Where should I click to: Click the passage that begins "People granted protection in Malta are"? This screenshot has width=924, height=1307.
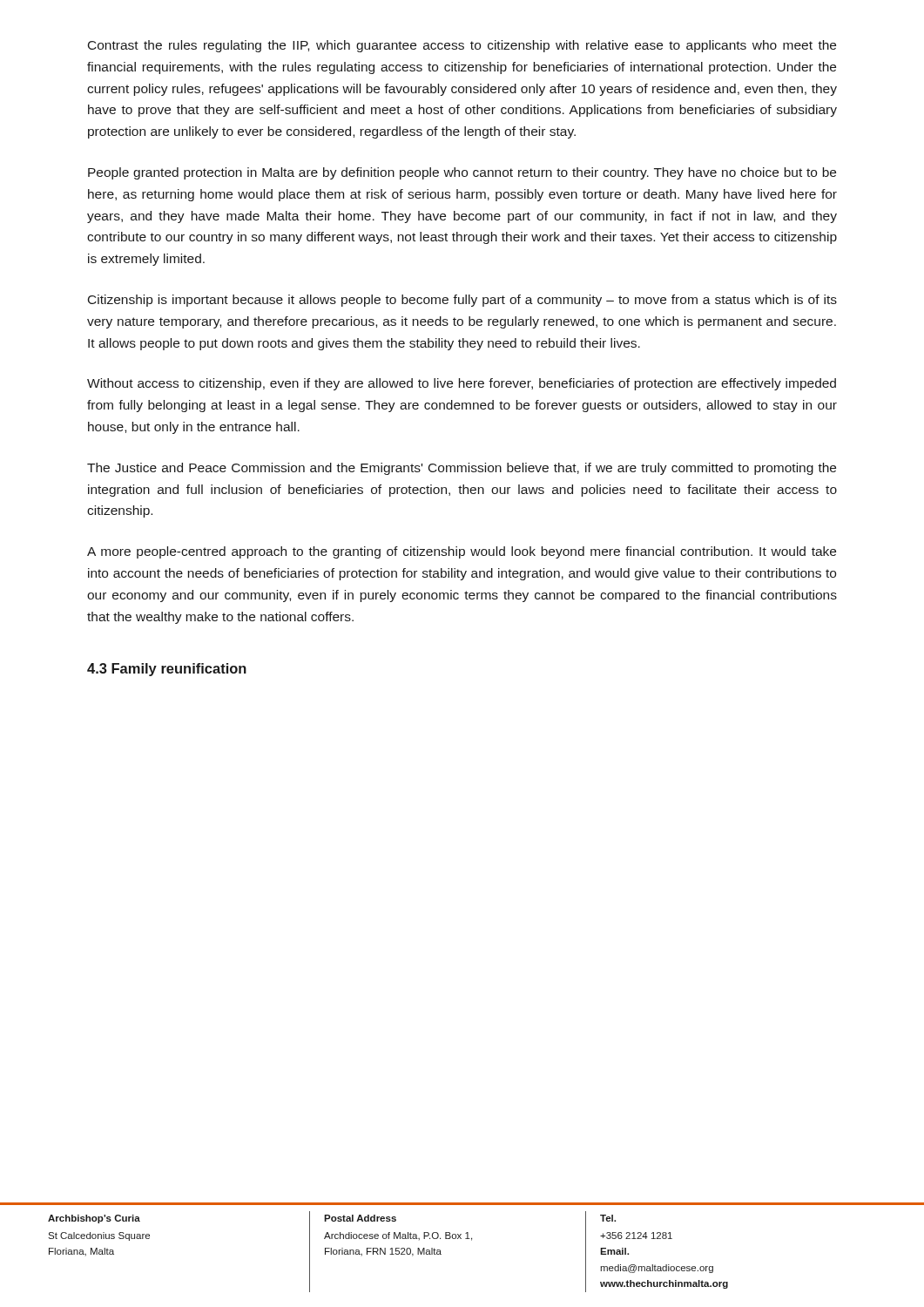(x=462, y=215)
